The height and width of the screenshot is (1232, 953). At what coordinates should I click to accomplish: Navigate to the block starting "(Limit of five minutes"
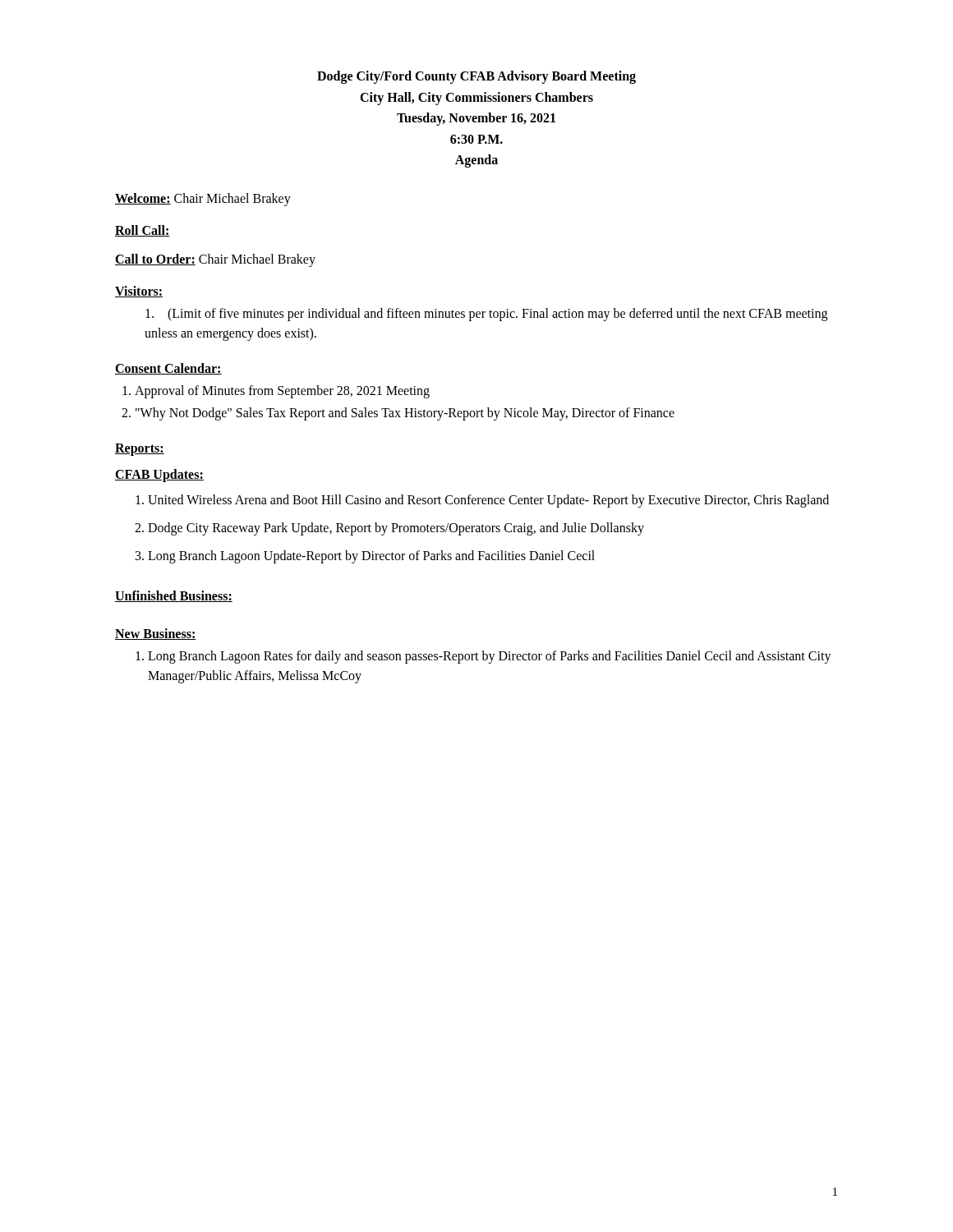pos(486,323)
